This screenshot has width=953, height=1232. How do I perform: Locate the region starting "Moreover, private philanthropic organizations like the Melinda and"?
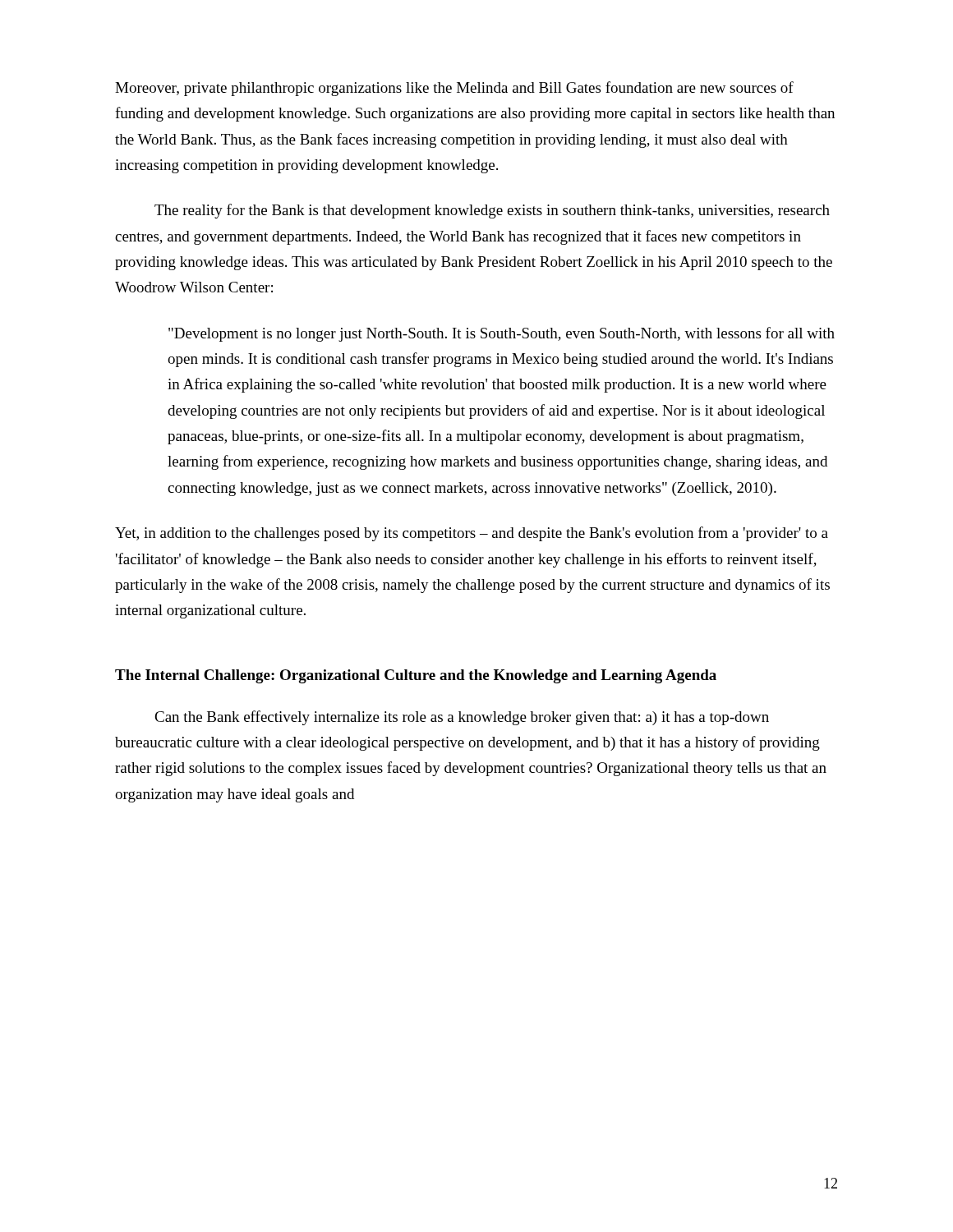click(x=476, y=126)
